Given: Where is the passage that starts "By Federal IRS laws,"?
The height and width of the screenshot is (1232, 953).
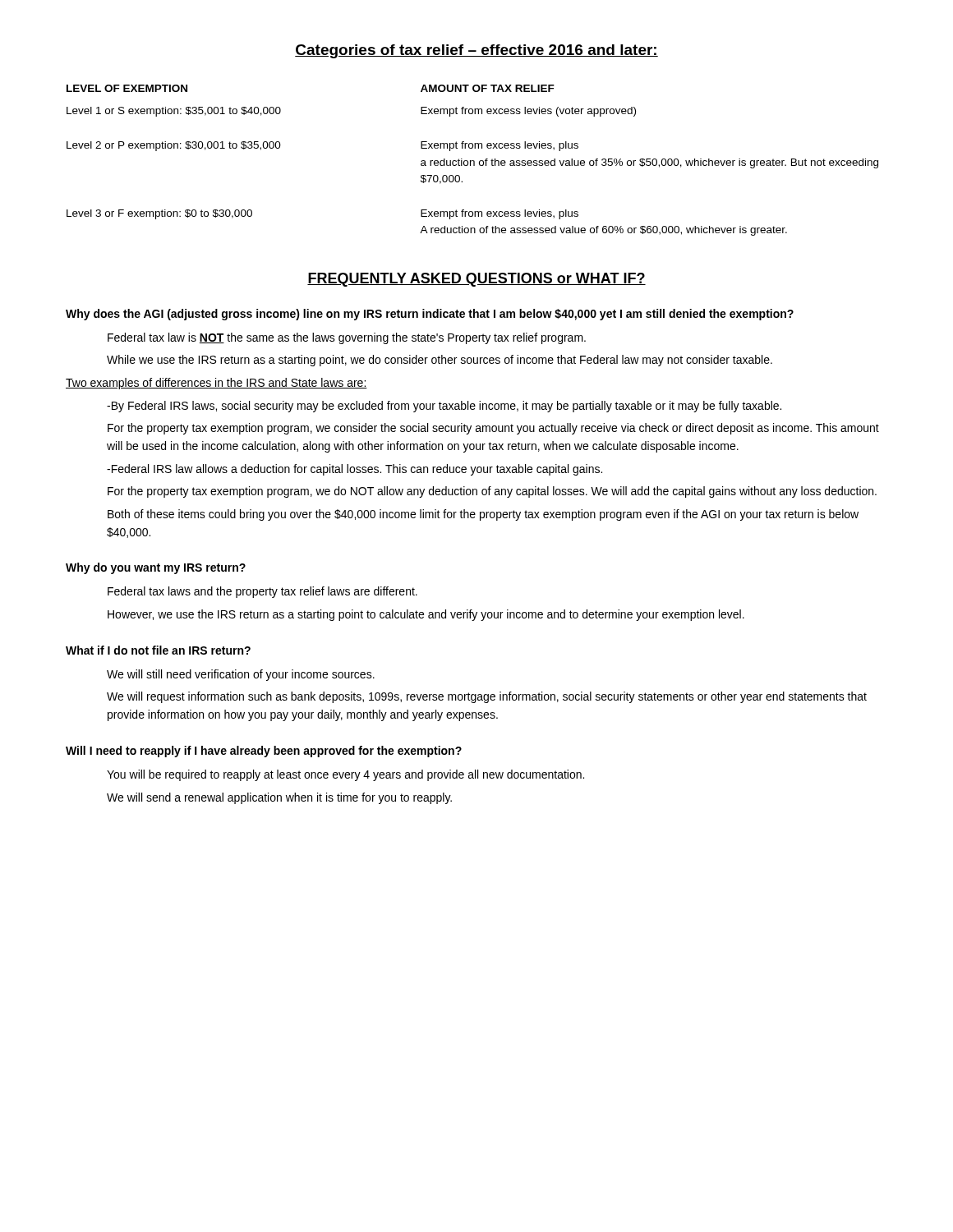Looking at the screenshot, I should click(x=445, y=405).
